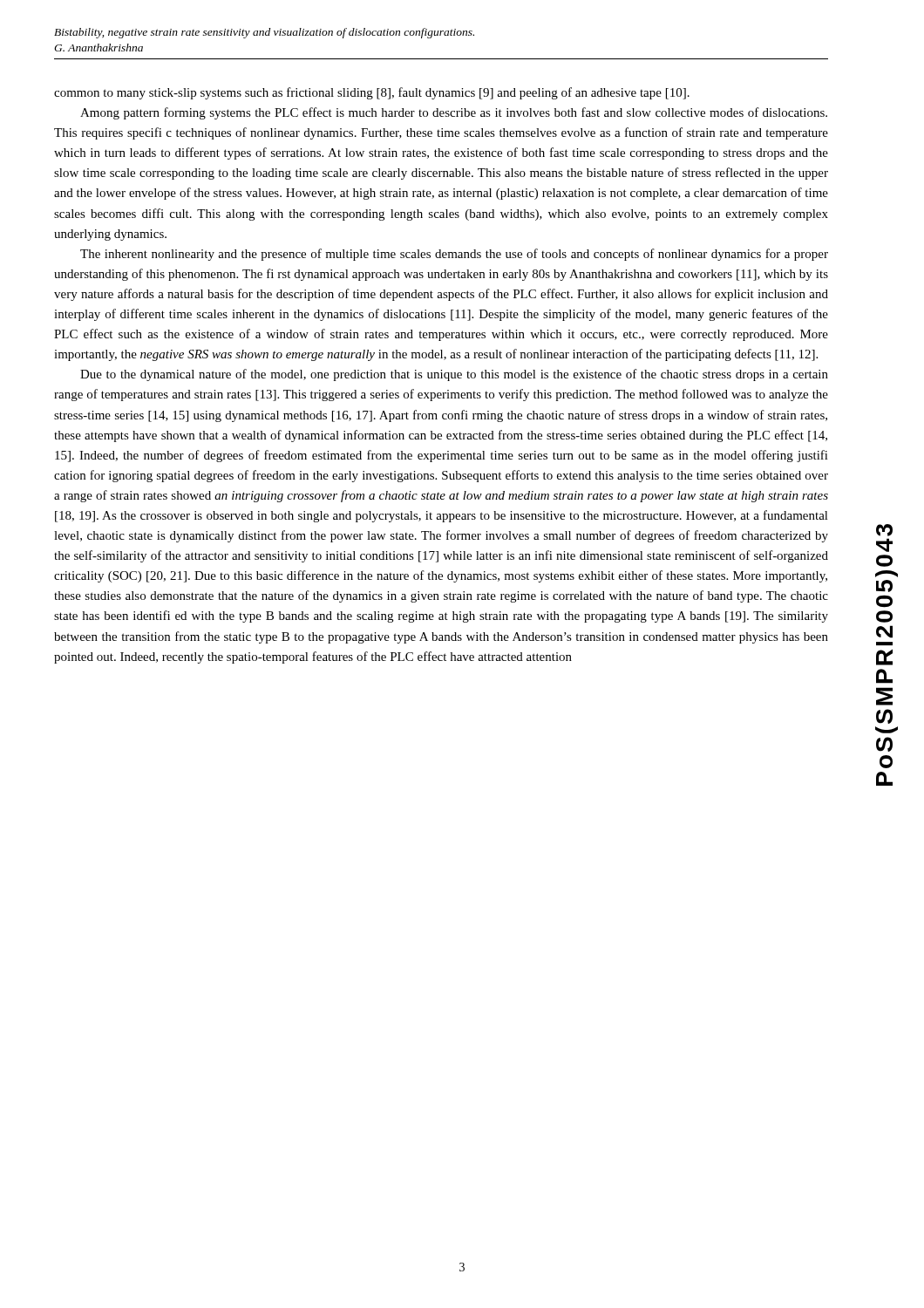Click the passage that begins "Due to the"
The height and width of the screenshot is (1308, 924).
coord(441,516)
